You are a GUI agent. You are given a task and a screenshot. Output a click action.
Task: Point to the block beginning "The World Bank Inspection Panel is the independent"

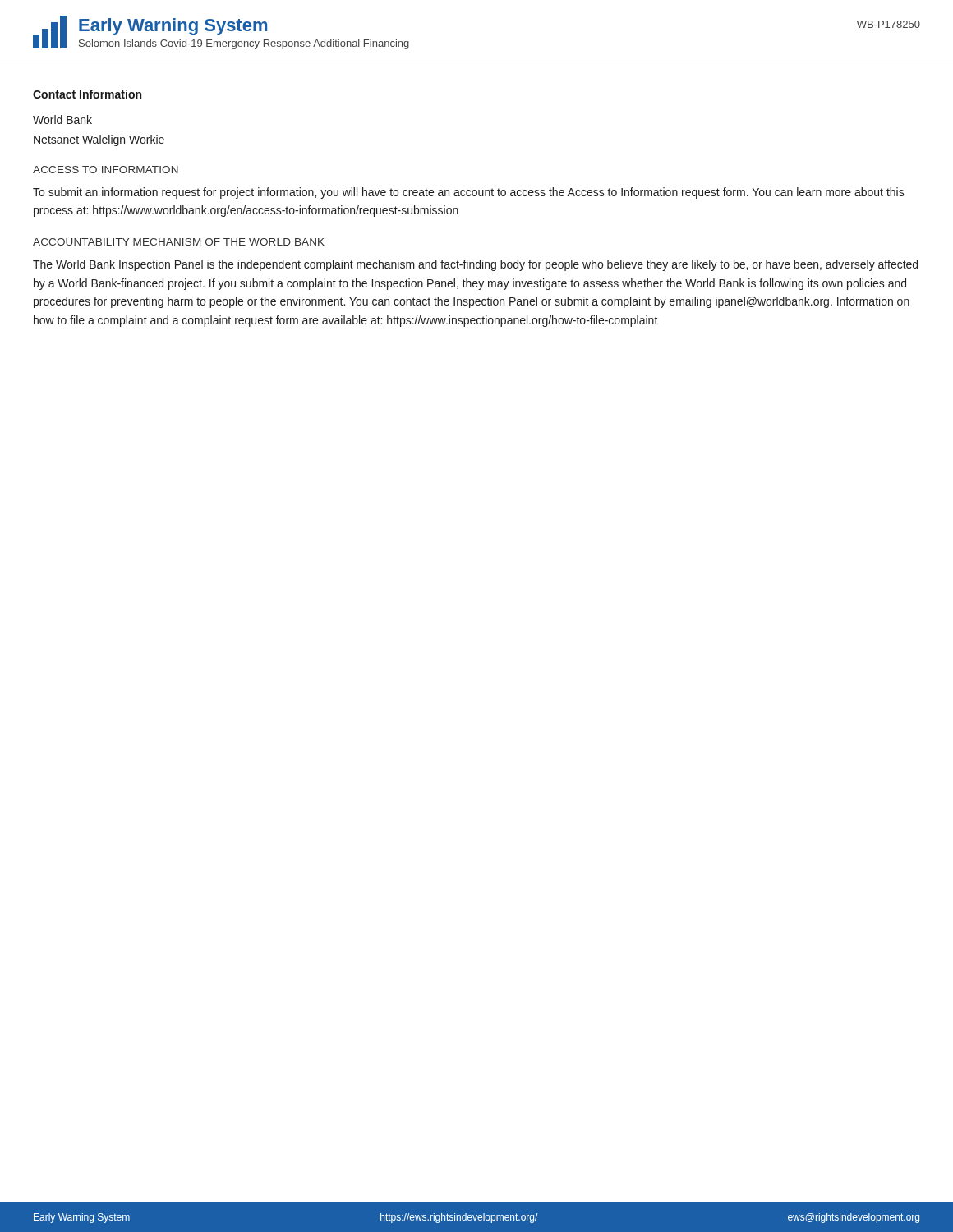point(476,292)
